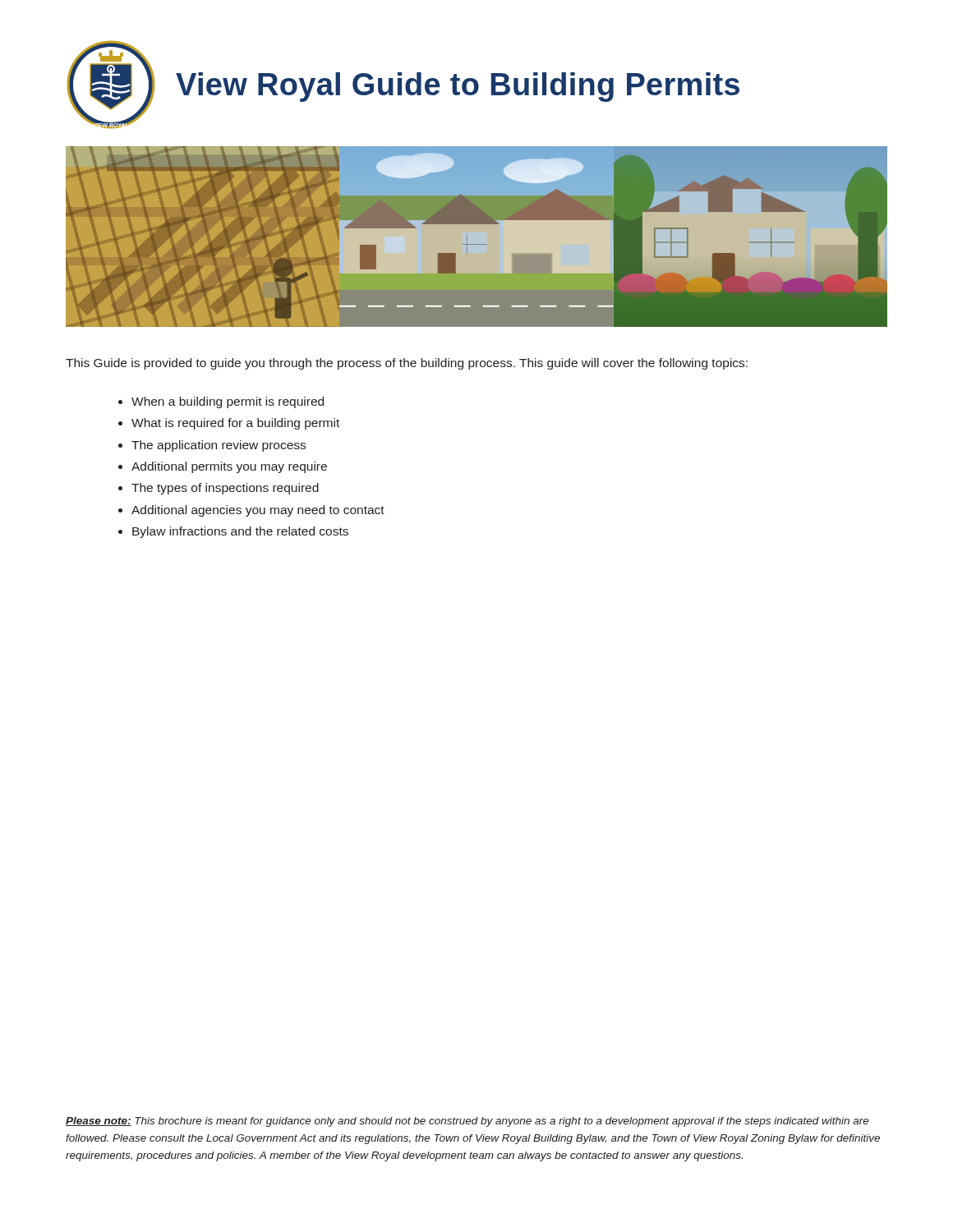The height and width of the screenshot is (1232, 953).
Task: Navigate to the text block starting "What is required"
Action: (x=235, y=423)
